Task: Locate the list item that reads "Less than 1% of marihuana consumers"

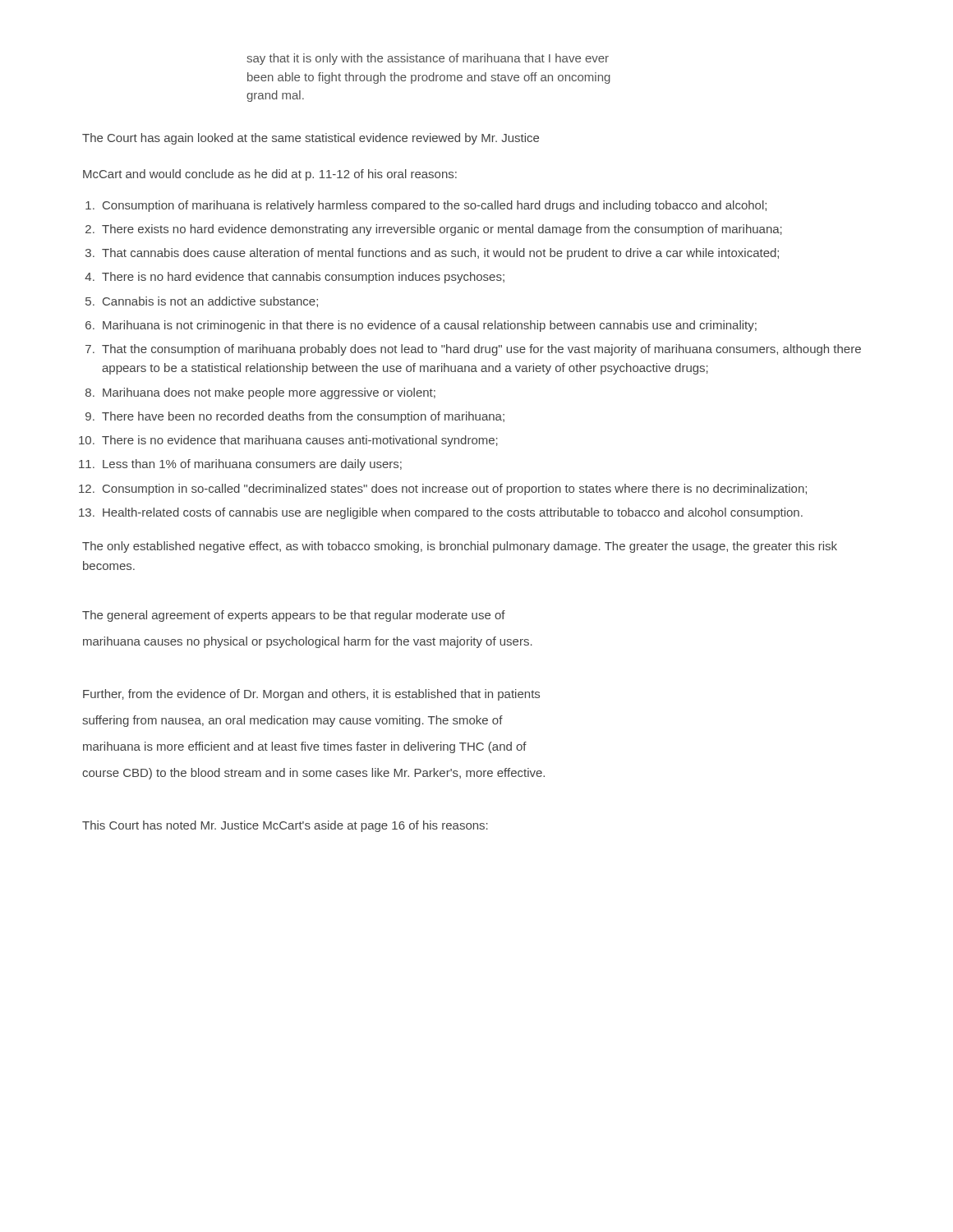Action: point(252,464)
